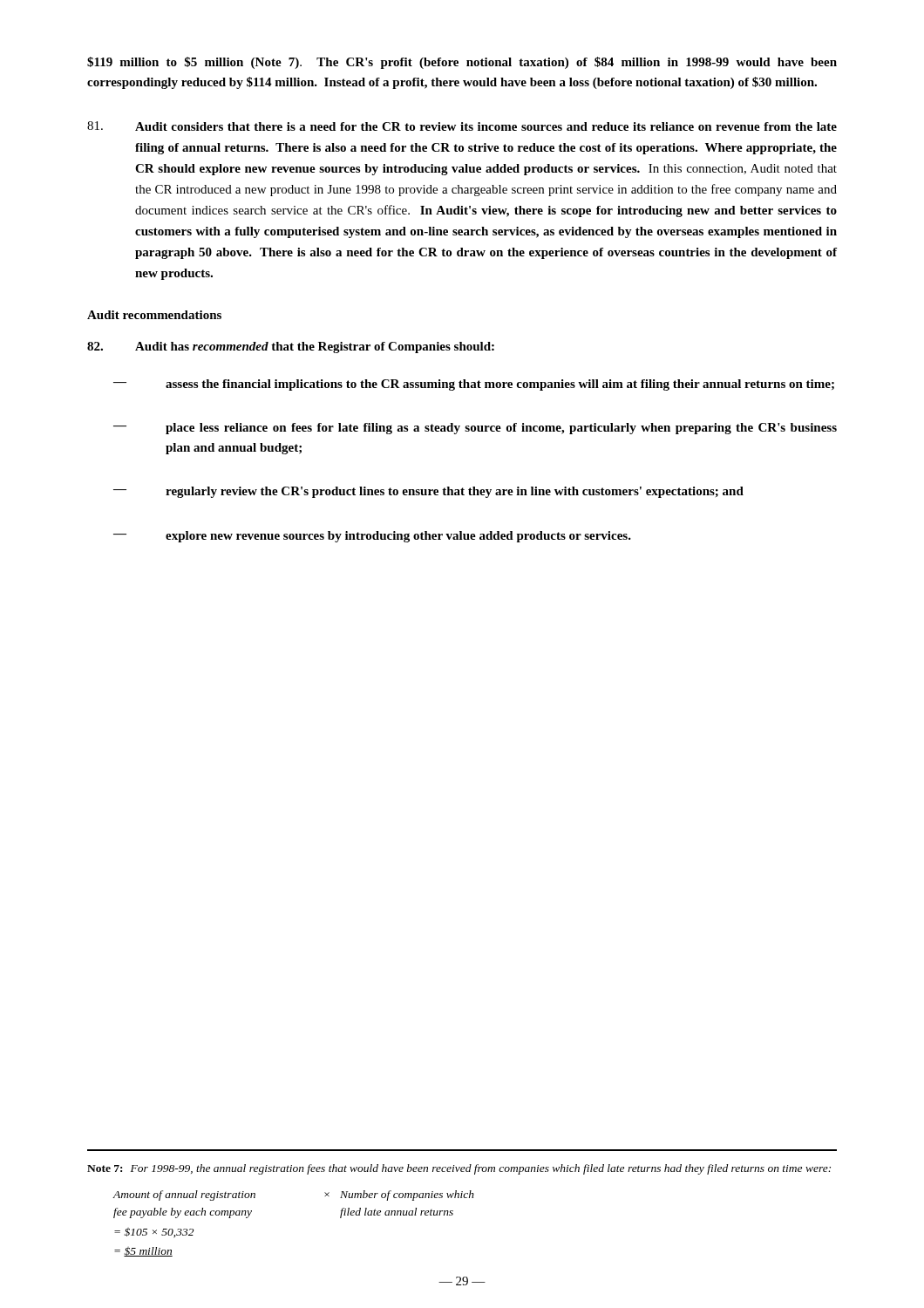This screenshot has height=1308, width=924.
Task: Locate the text block that reads "Audit considers that there"
Action: pyautogui.click(x=462, y=200)
